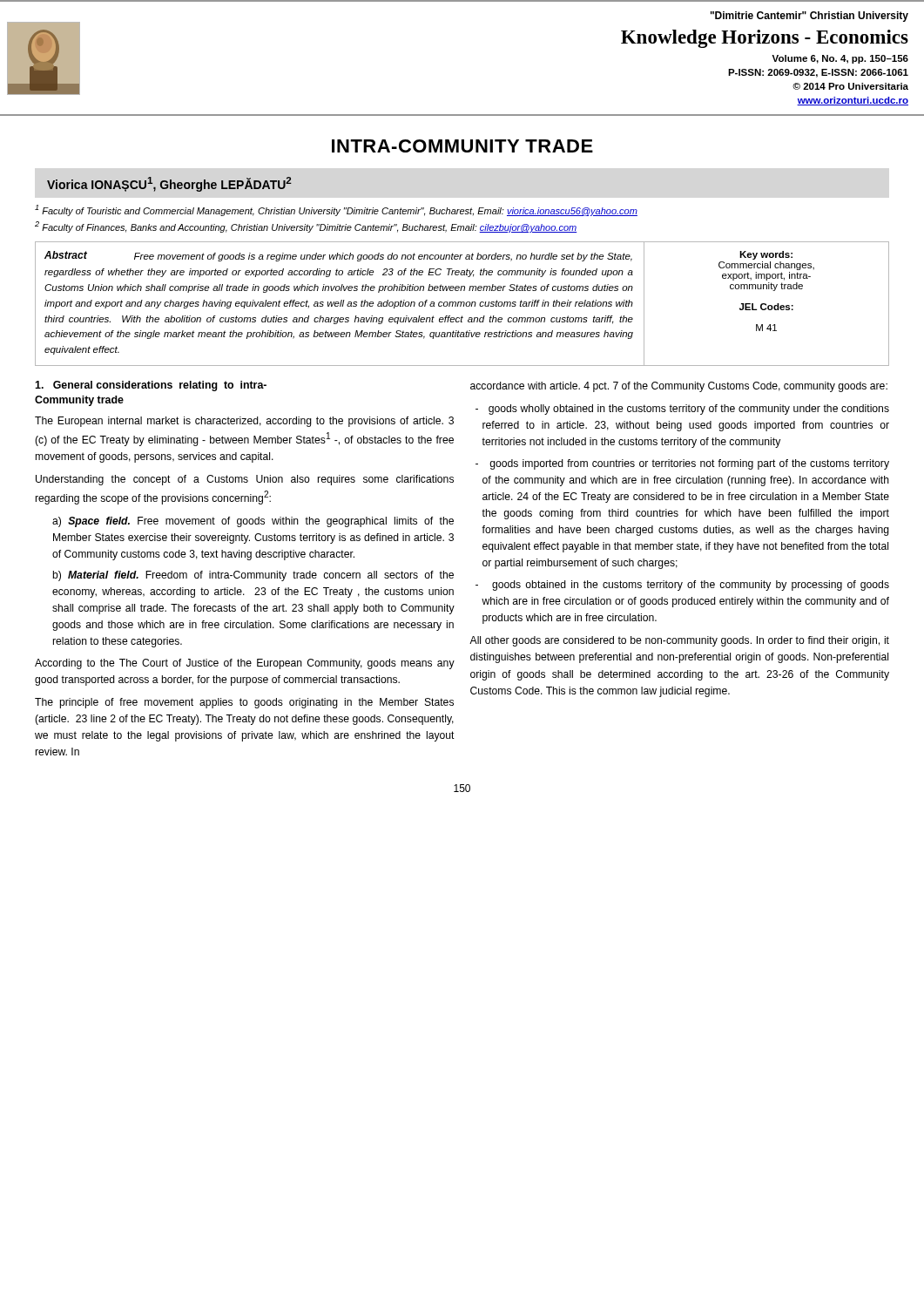The width and height of the screenshot is (924, 1307).
Task: Locate the text "1. General considerations relating to intra-Community trade"
Action: [x=151, y=393]
